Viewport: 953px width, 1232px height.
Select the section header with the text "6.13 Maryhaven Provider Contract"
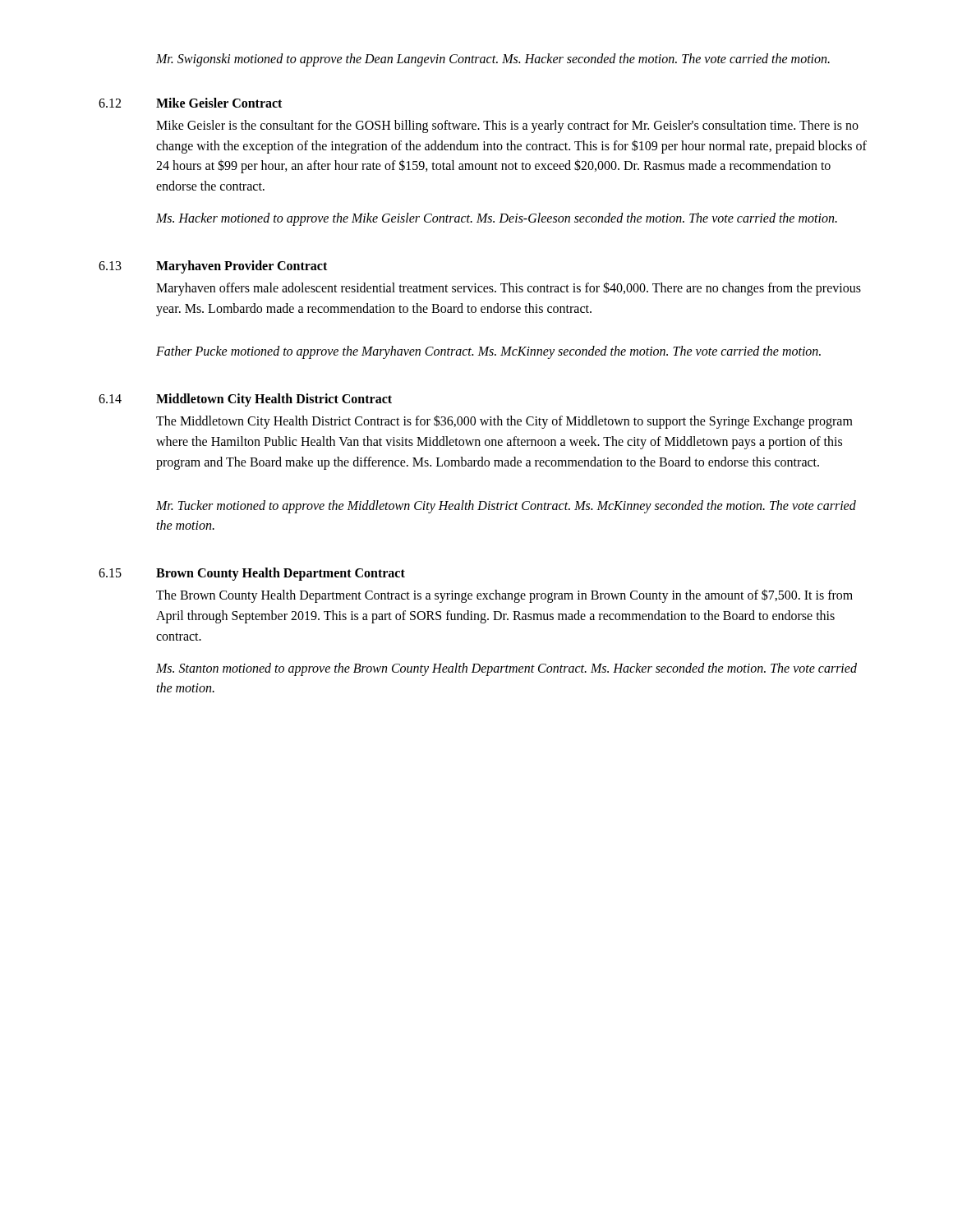tap(213, 266)
